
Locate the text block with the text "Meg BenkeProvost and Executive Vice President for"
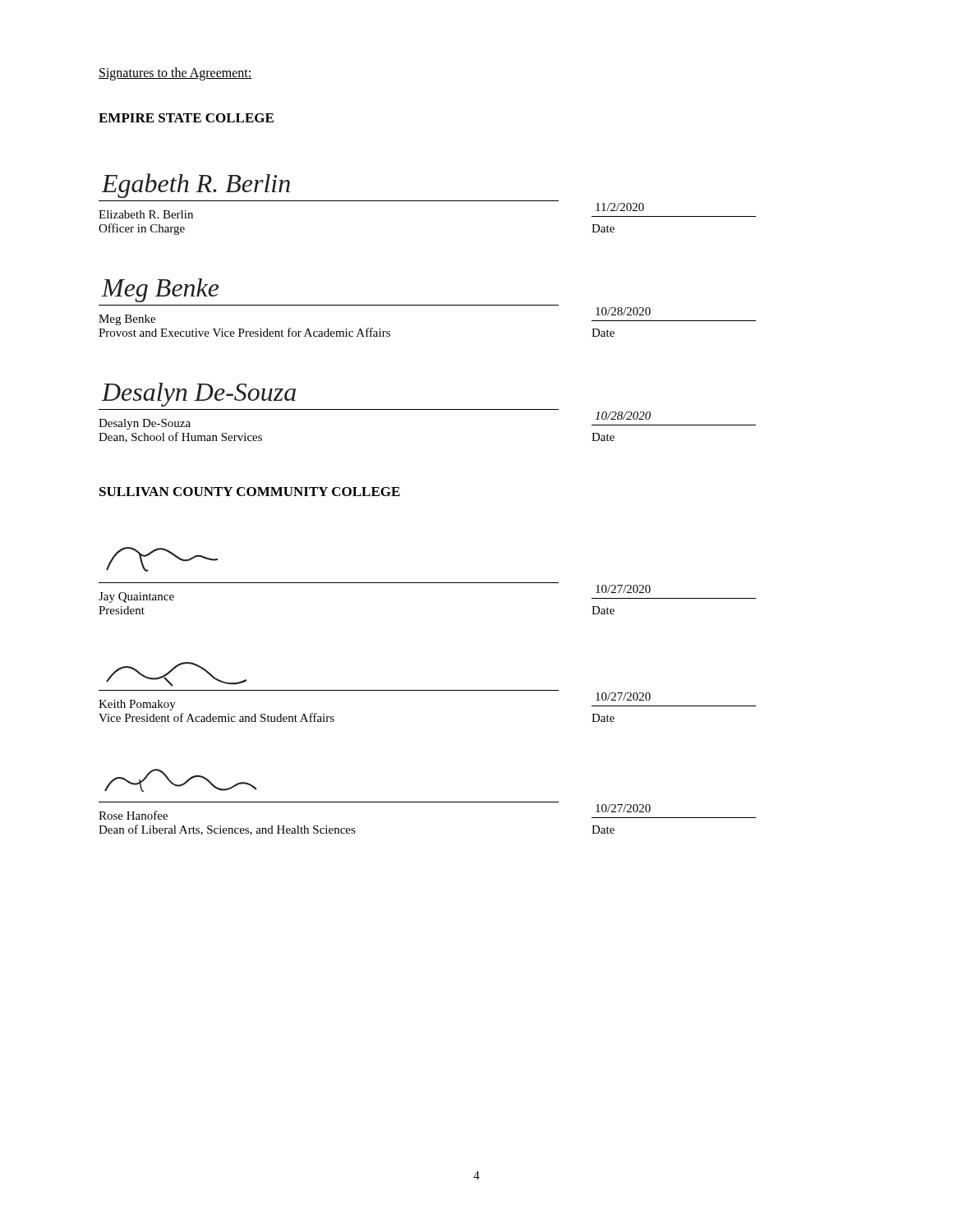pos(245,326)
